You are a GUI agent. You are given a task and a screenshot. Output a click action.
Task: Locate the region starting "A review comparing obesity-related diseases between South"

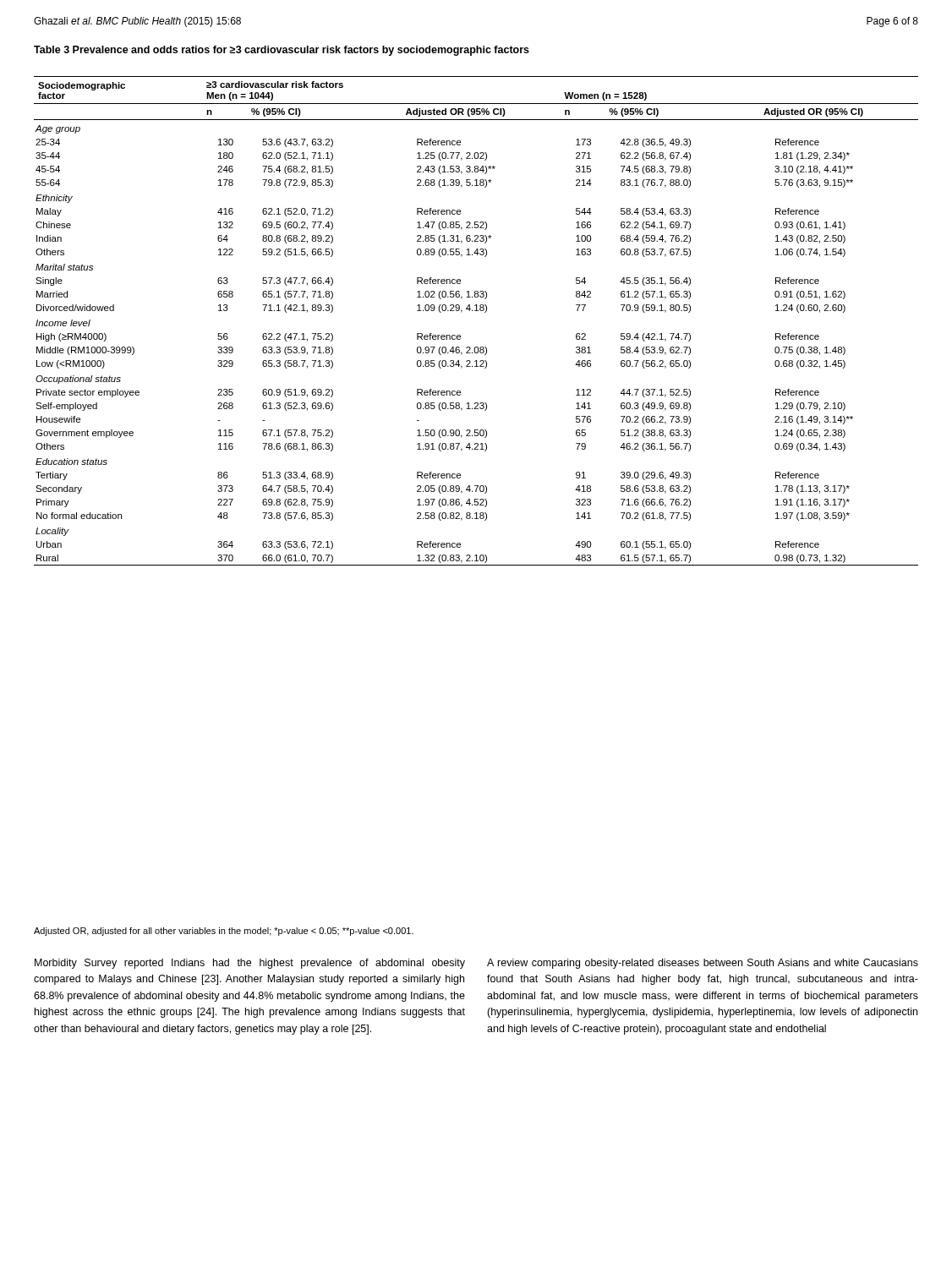pos(703,996)
